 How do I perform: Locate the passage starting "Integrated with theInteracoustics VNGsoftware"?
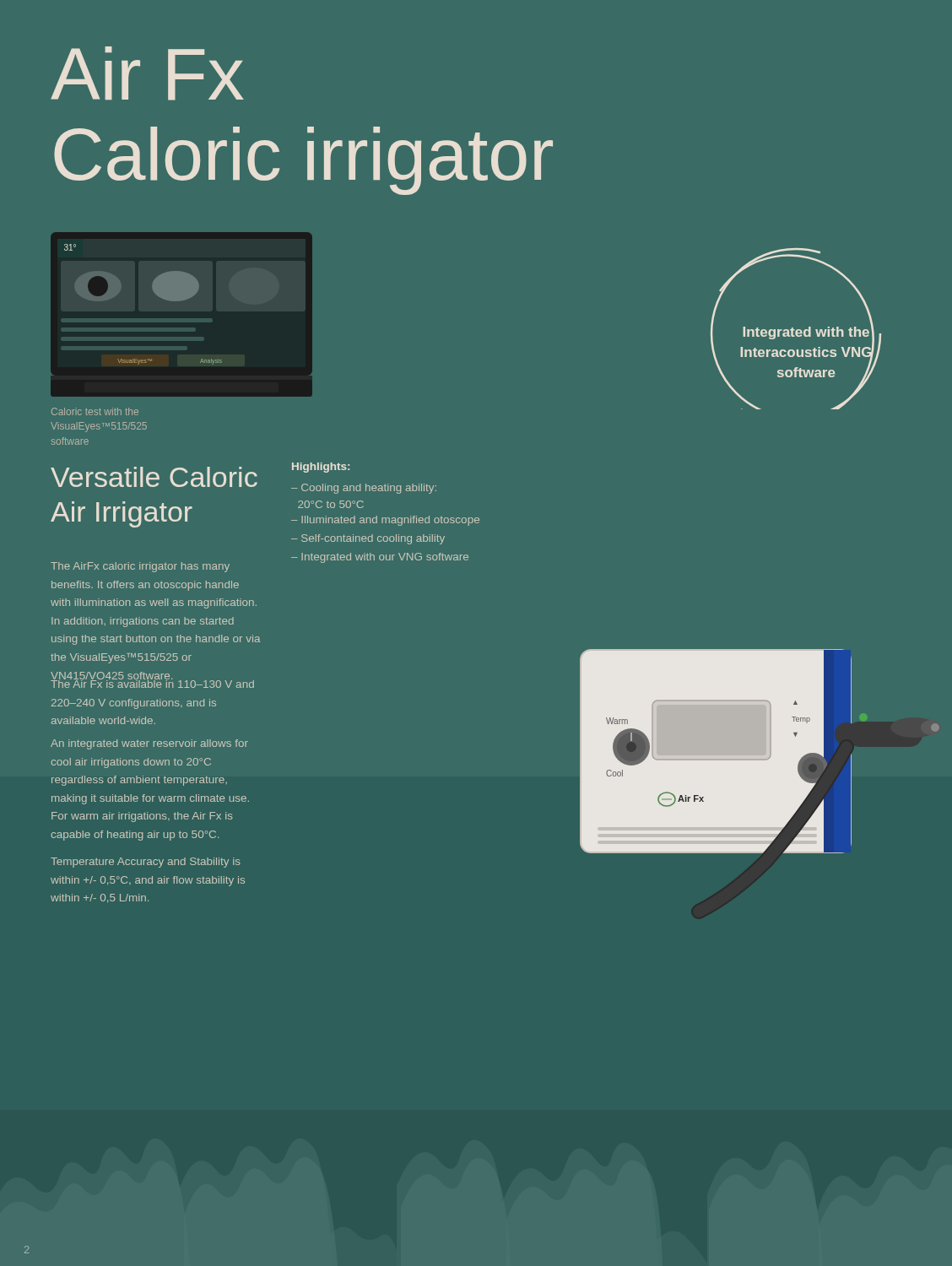tap(806, 352)
